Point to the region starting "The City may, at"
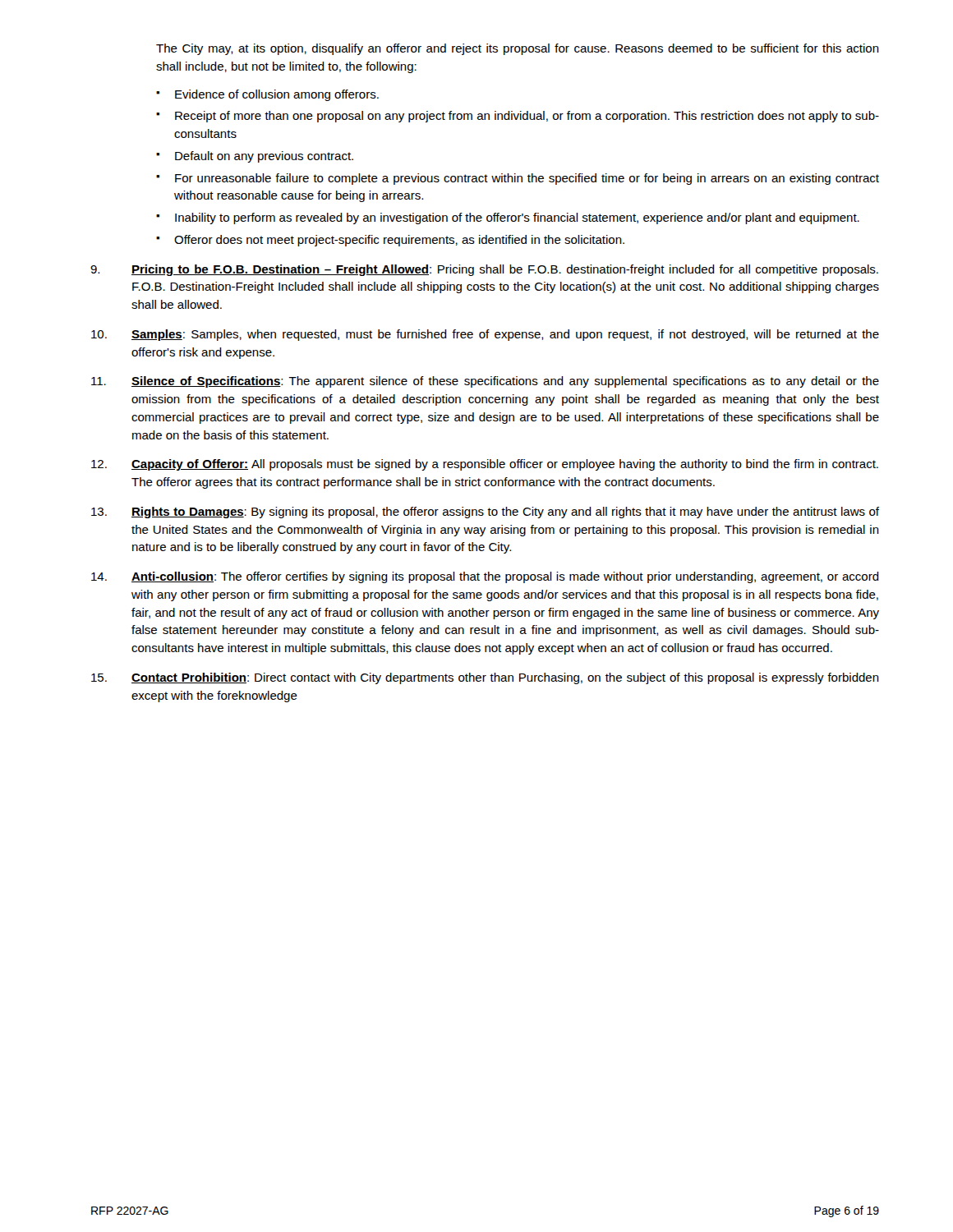Viewport: 953px width, 1232px height. 518,57
